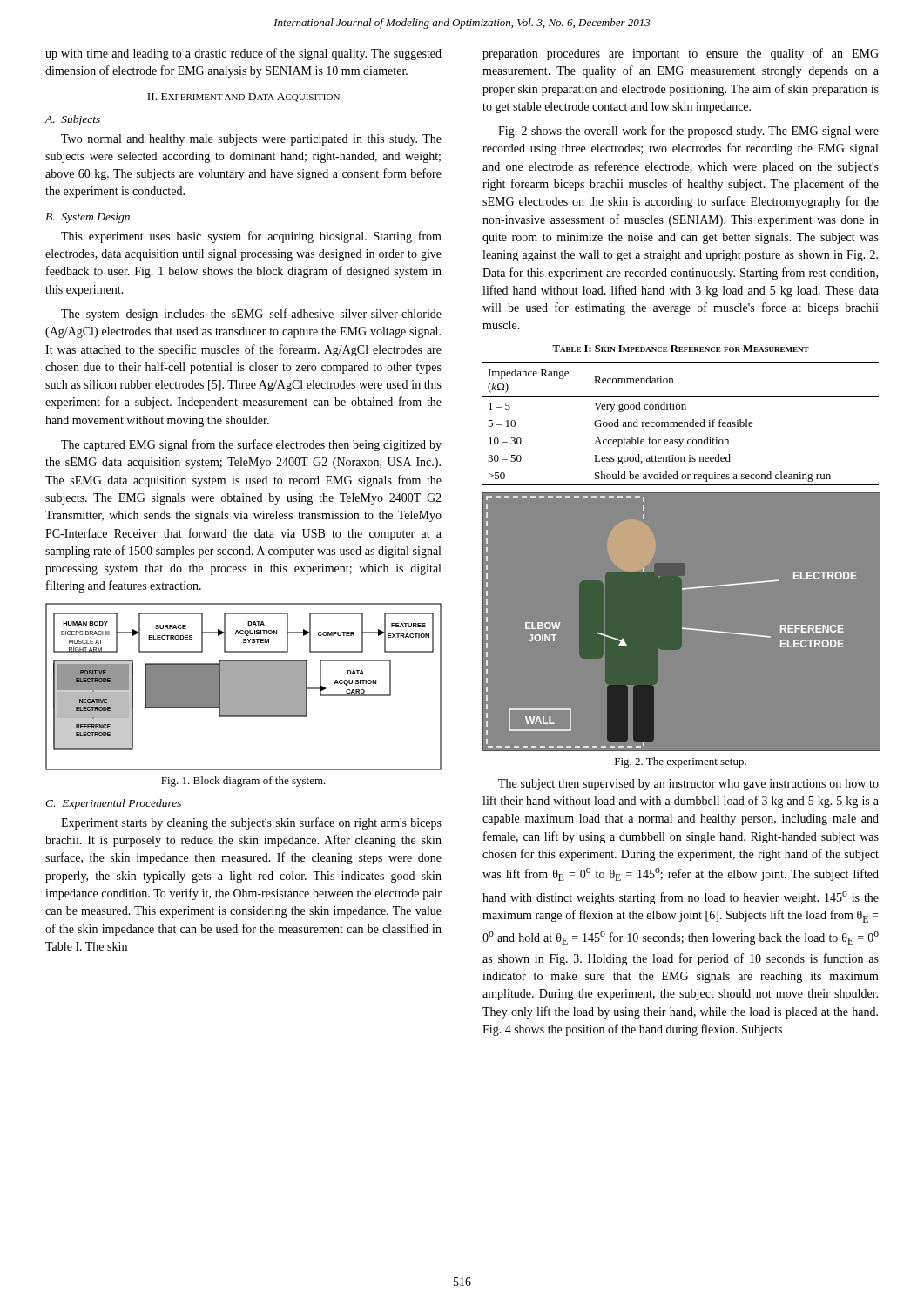Click on the element starting "This experiment uses basic system for acquiring biosignal."
Screen dimensions: 1307x924
click(243, 412)
